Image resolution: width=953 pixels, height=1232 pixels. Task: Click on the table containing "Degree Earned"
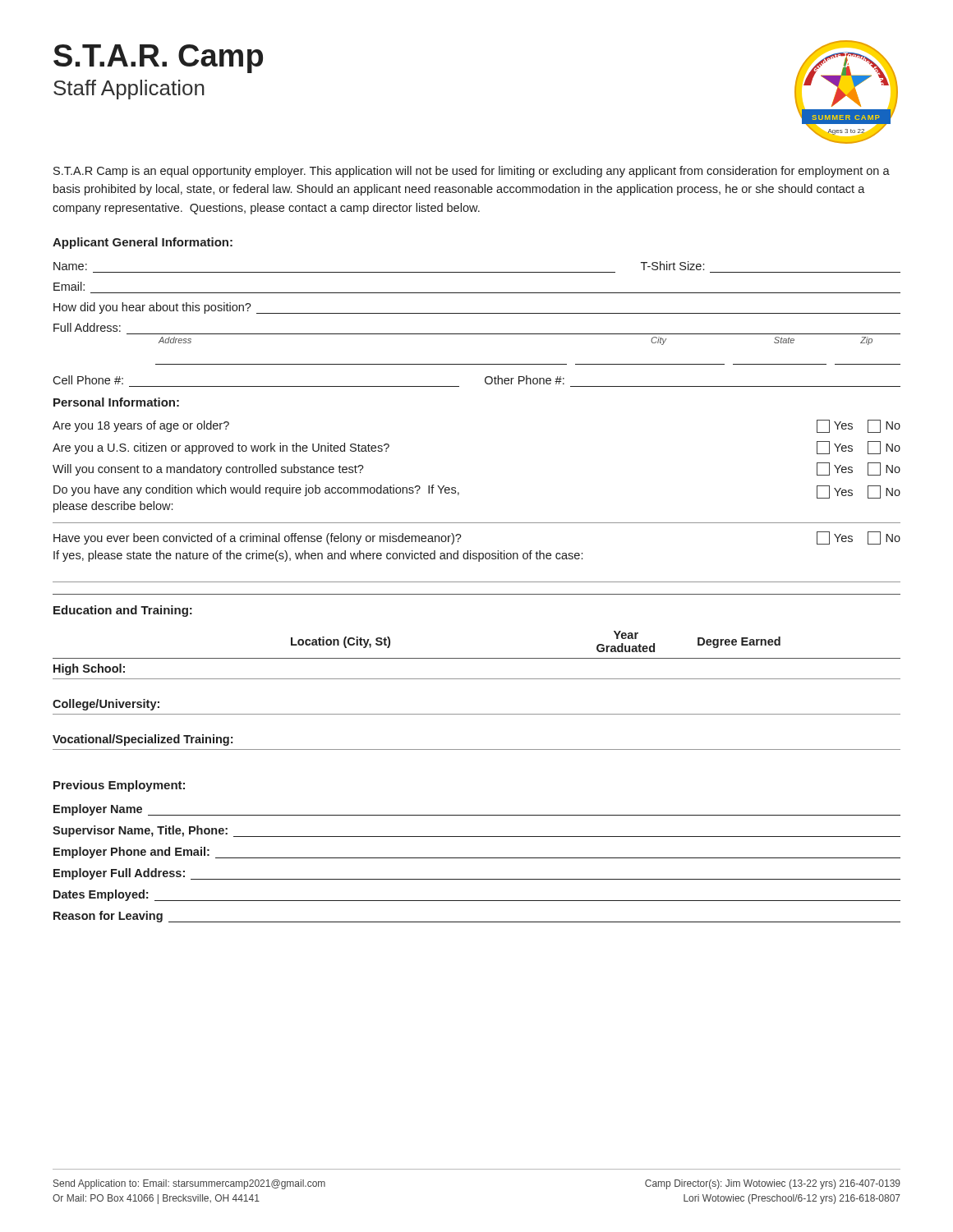tap(476, 695)
